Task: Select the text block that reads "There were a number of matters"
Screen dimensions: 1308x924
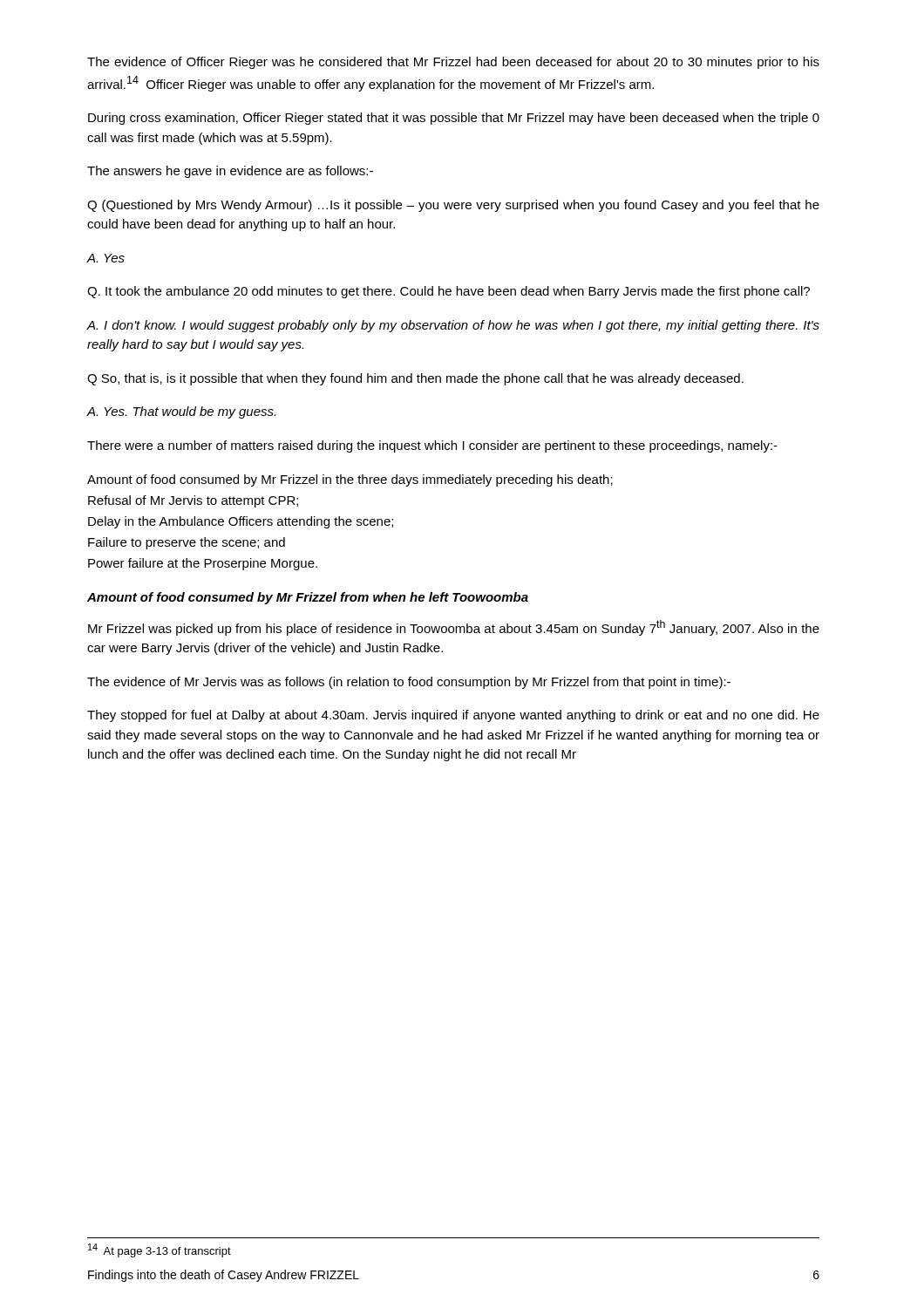Action: tap(432, 445)
